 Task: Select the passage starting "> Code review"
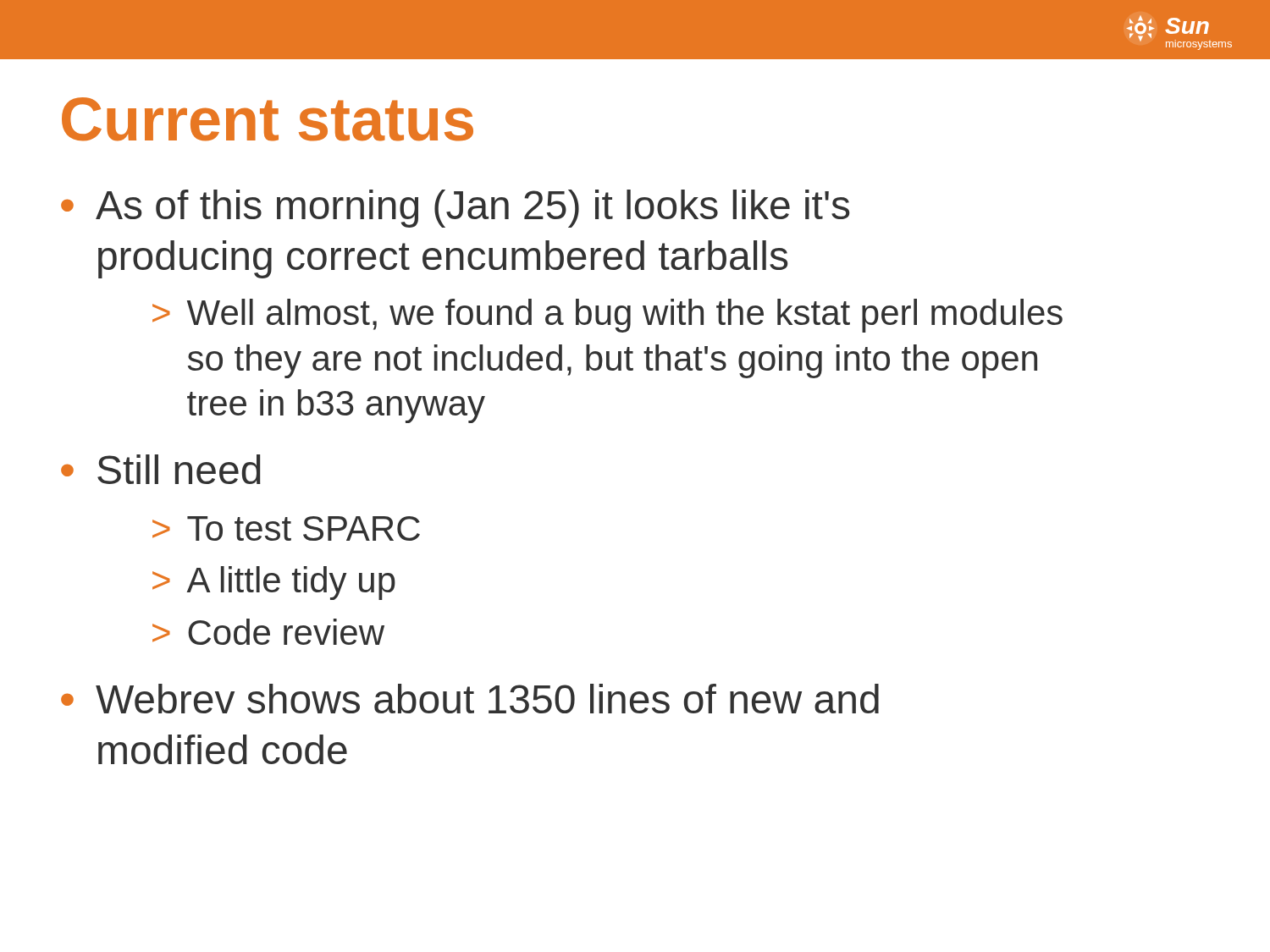(268, 633)
